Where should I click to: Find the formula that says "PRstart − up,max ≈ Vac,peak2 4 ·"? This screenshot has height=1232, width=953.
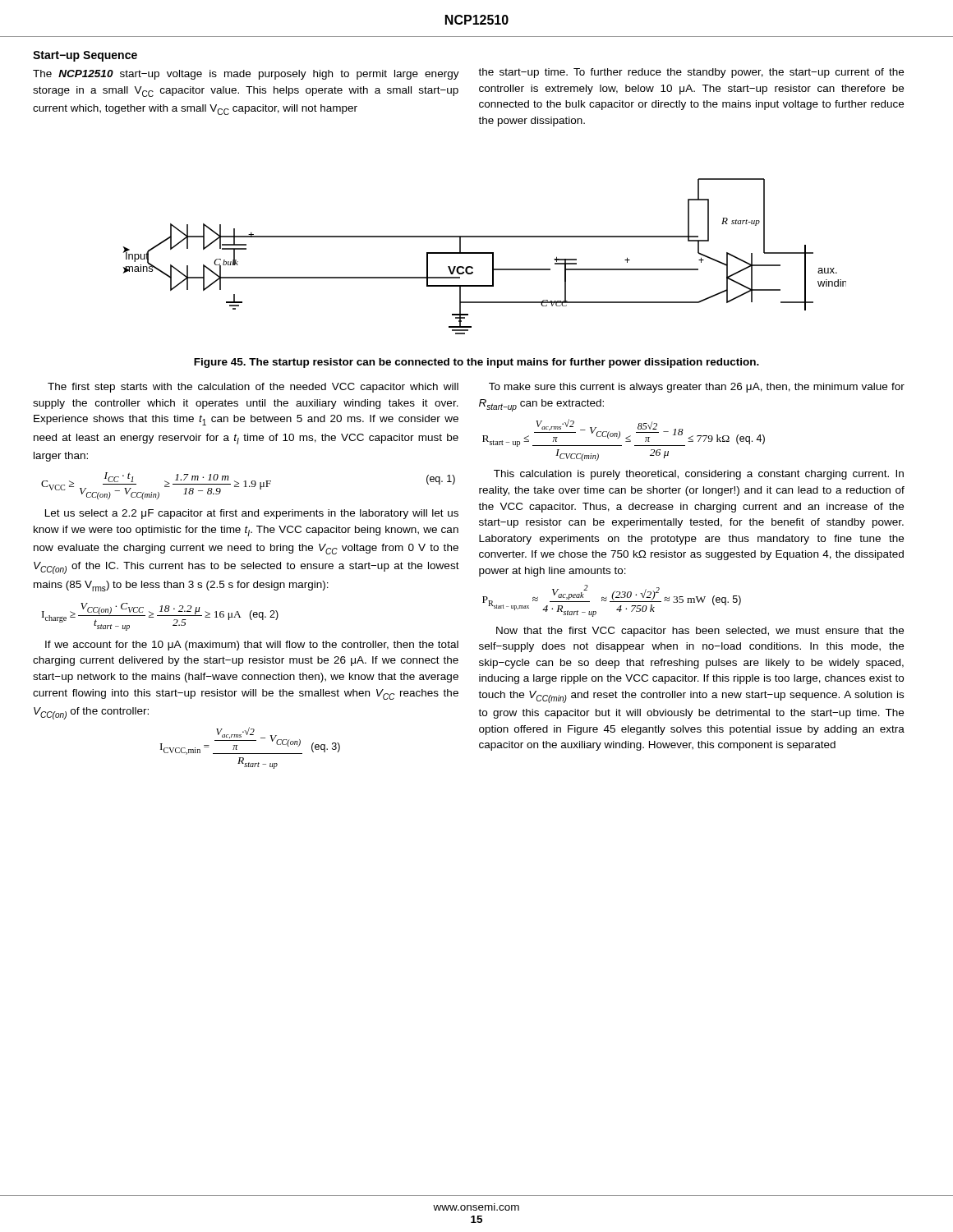point(612,600)
